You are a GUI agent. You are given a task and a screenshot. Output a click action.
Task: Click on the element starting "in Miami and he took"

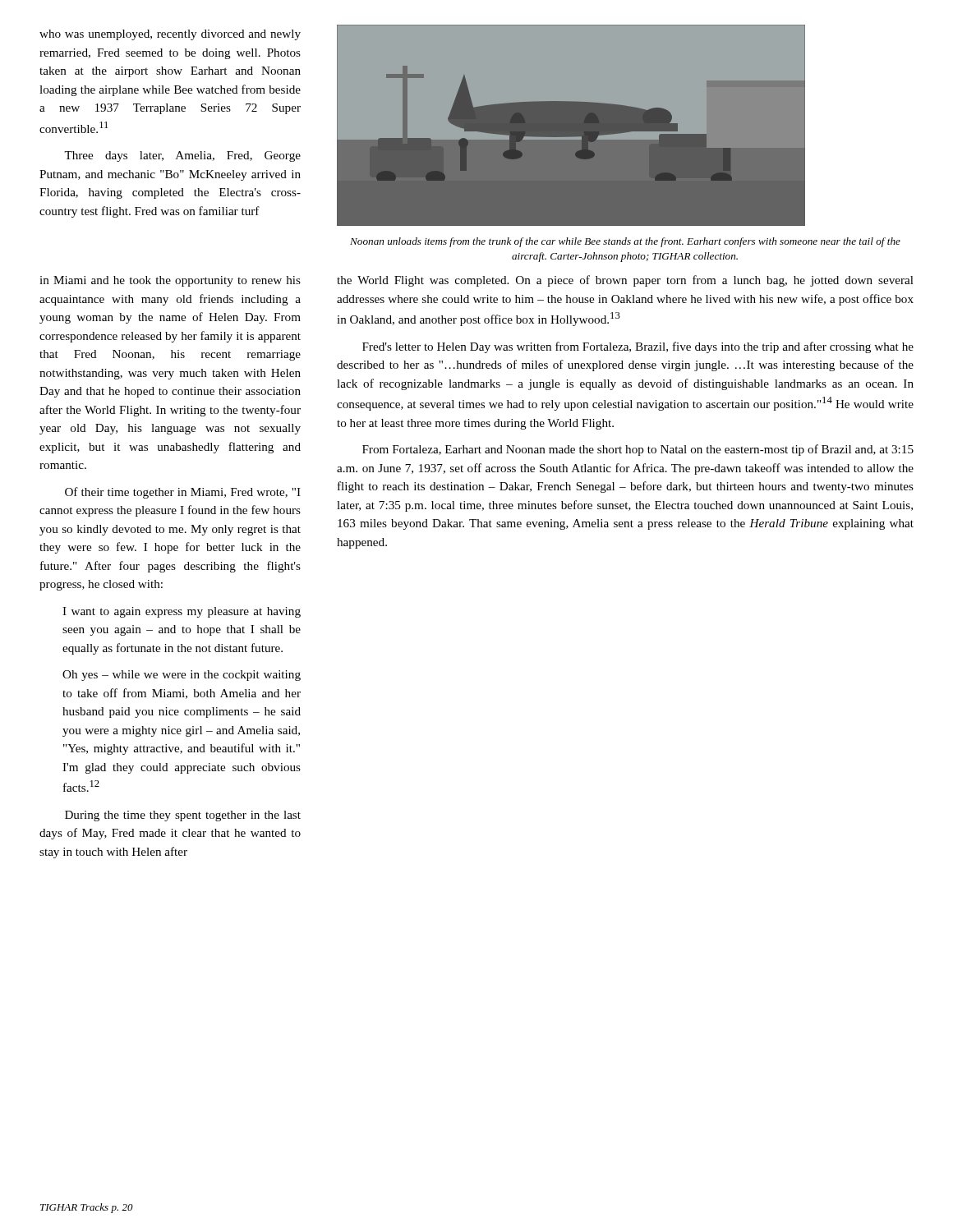click(x=170, y=432)
